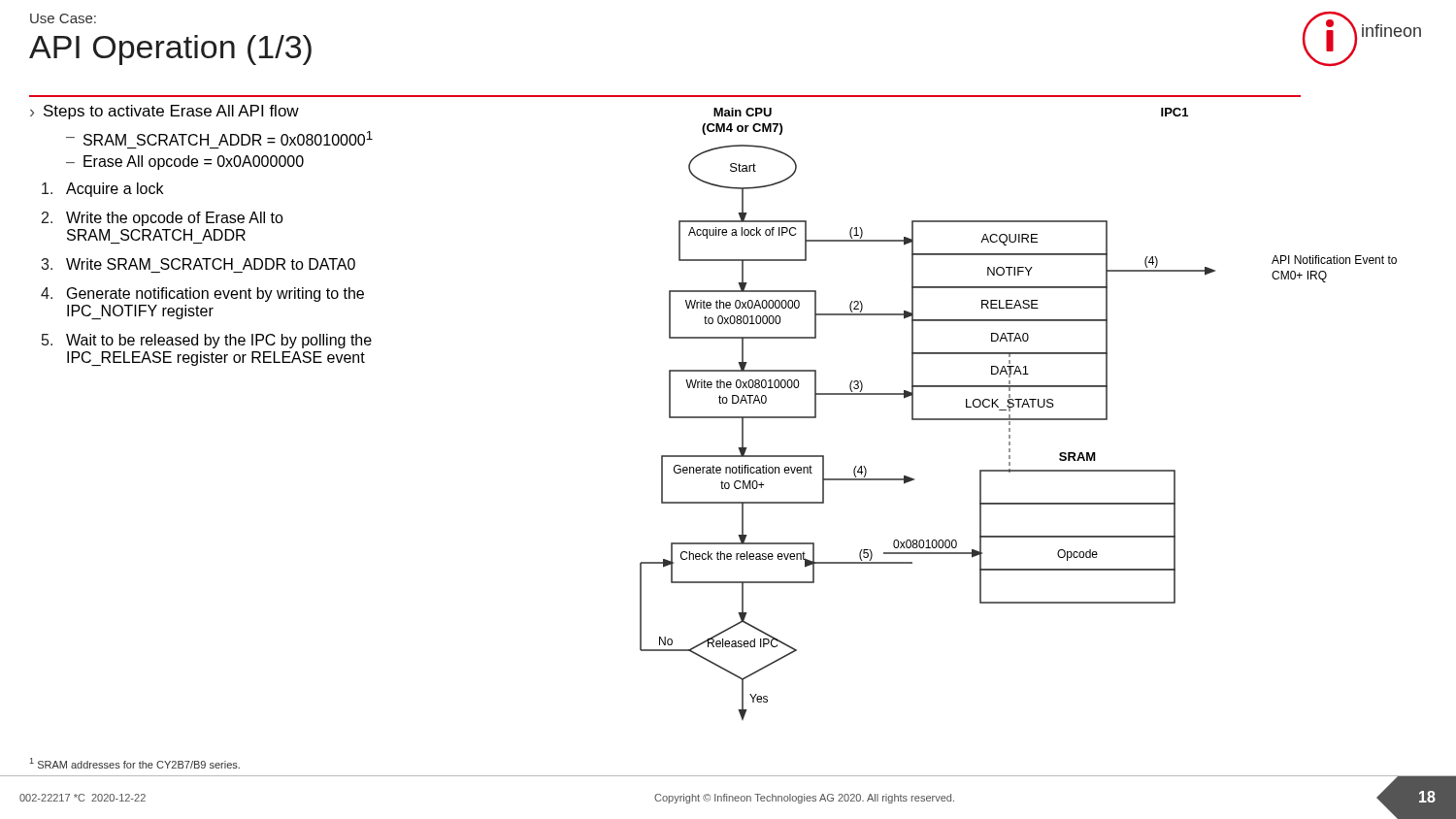The width and height of the screenshot is (1456, 819).
Task: Locate the logo
Action: 1364,39
